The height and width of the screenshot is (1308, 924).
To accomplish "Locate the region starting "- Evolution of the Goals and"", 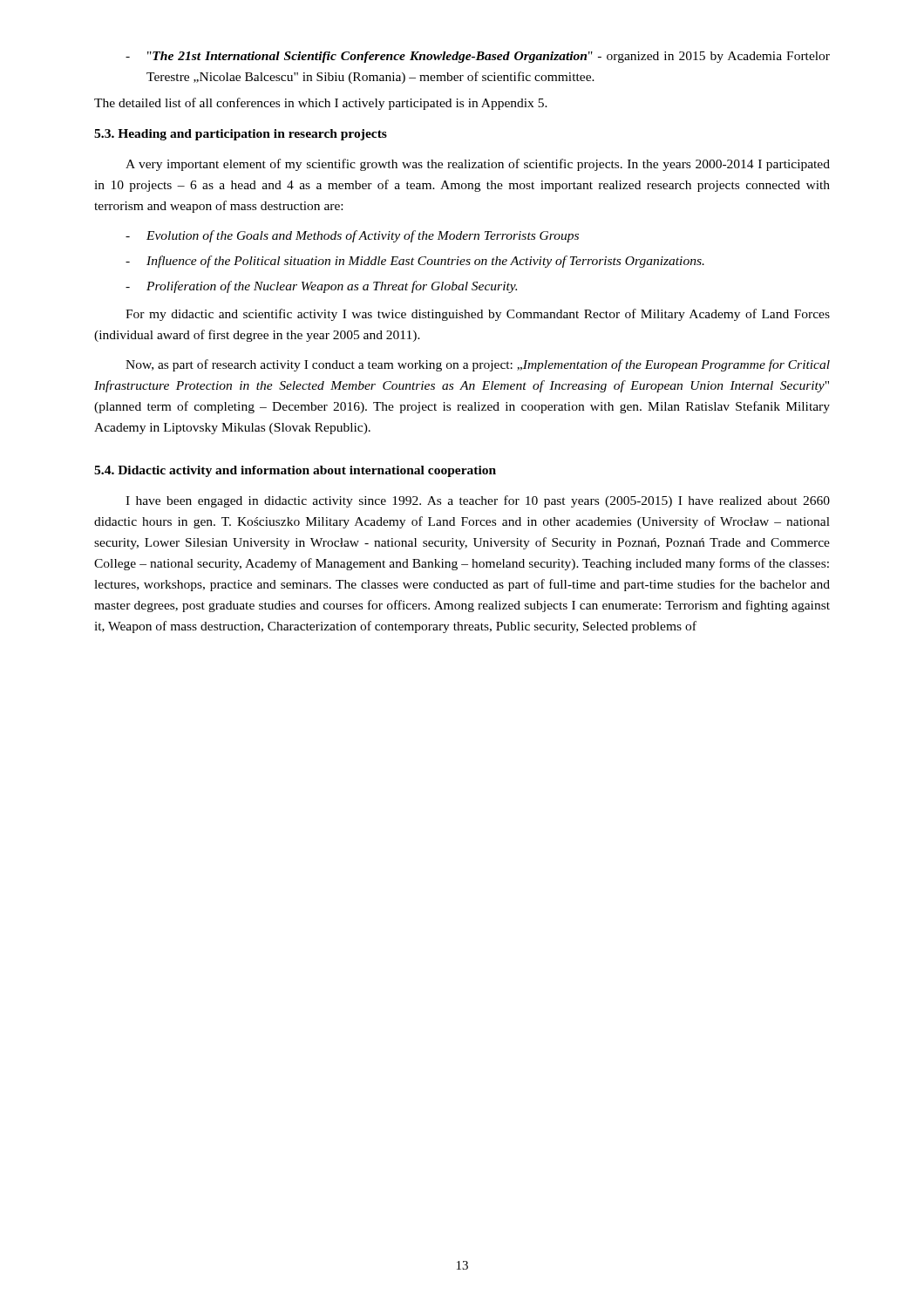I will [478, 236].
